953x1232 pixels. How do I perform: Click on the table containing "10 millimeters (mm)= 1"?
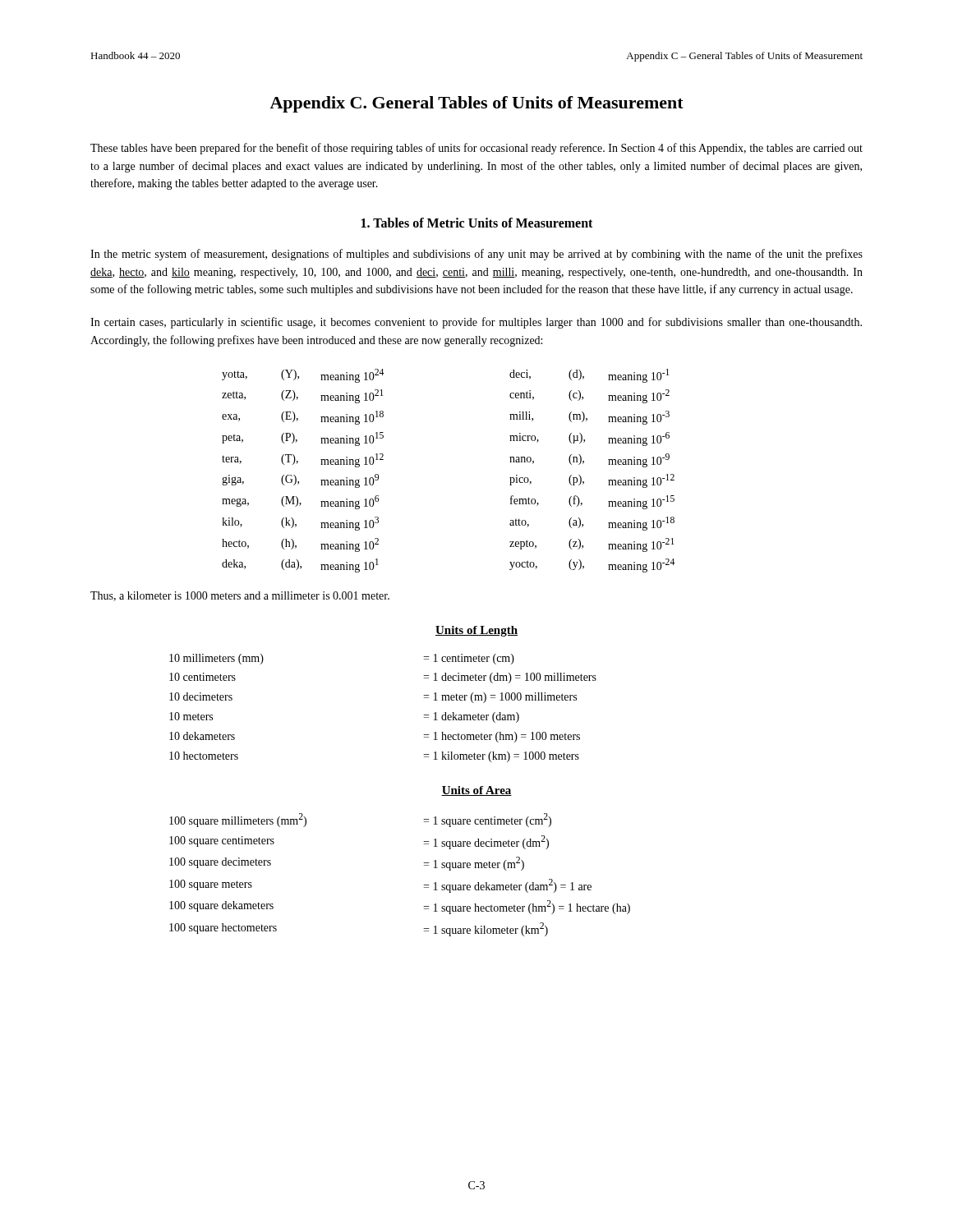tap(476, 707)
